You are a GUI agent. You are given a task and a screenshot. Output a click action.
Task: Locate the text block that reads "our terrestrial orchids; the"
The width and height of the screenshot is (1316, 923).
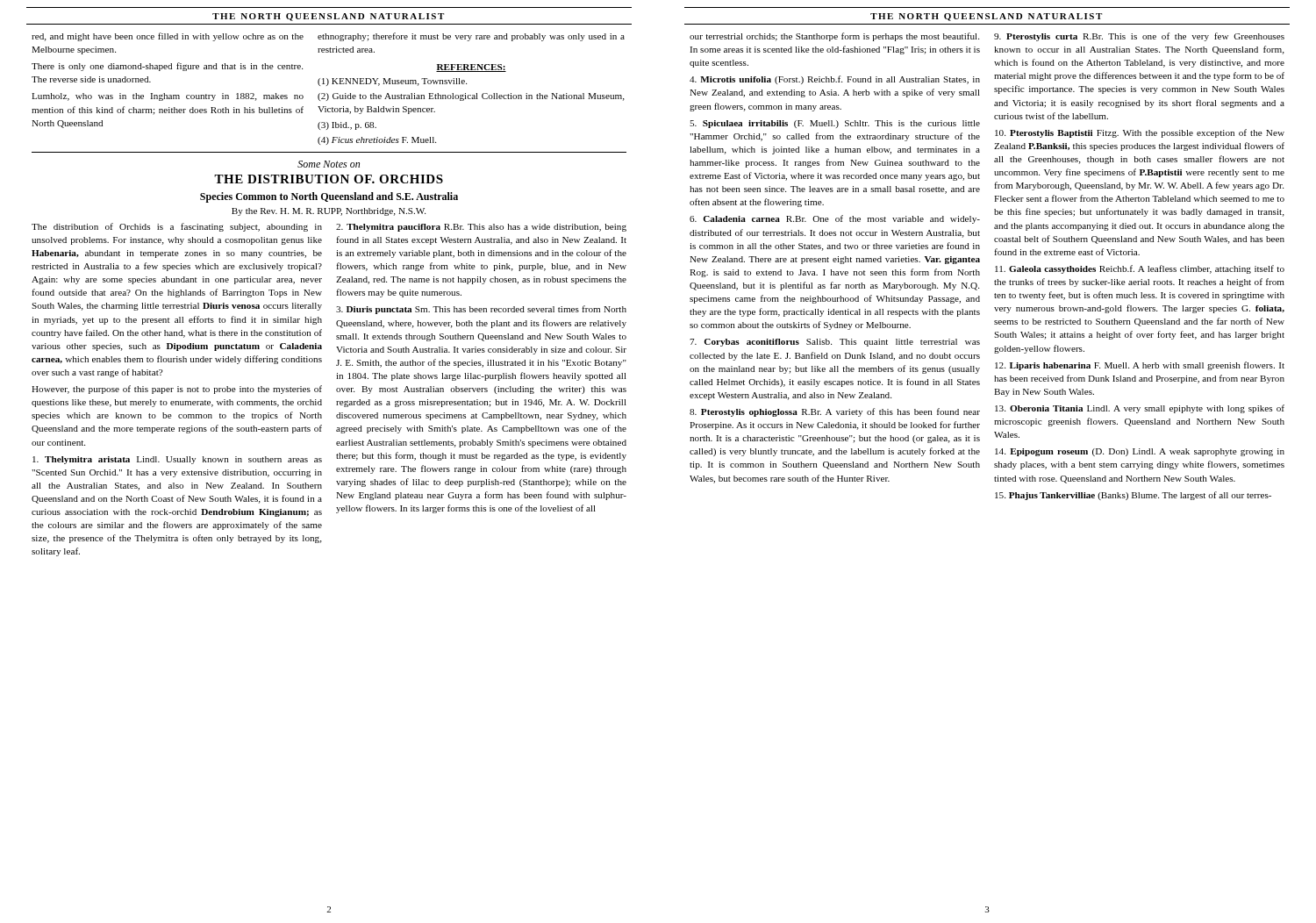[835, 49]
